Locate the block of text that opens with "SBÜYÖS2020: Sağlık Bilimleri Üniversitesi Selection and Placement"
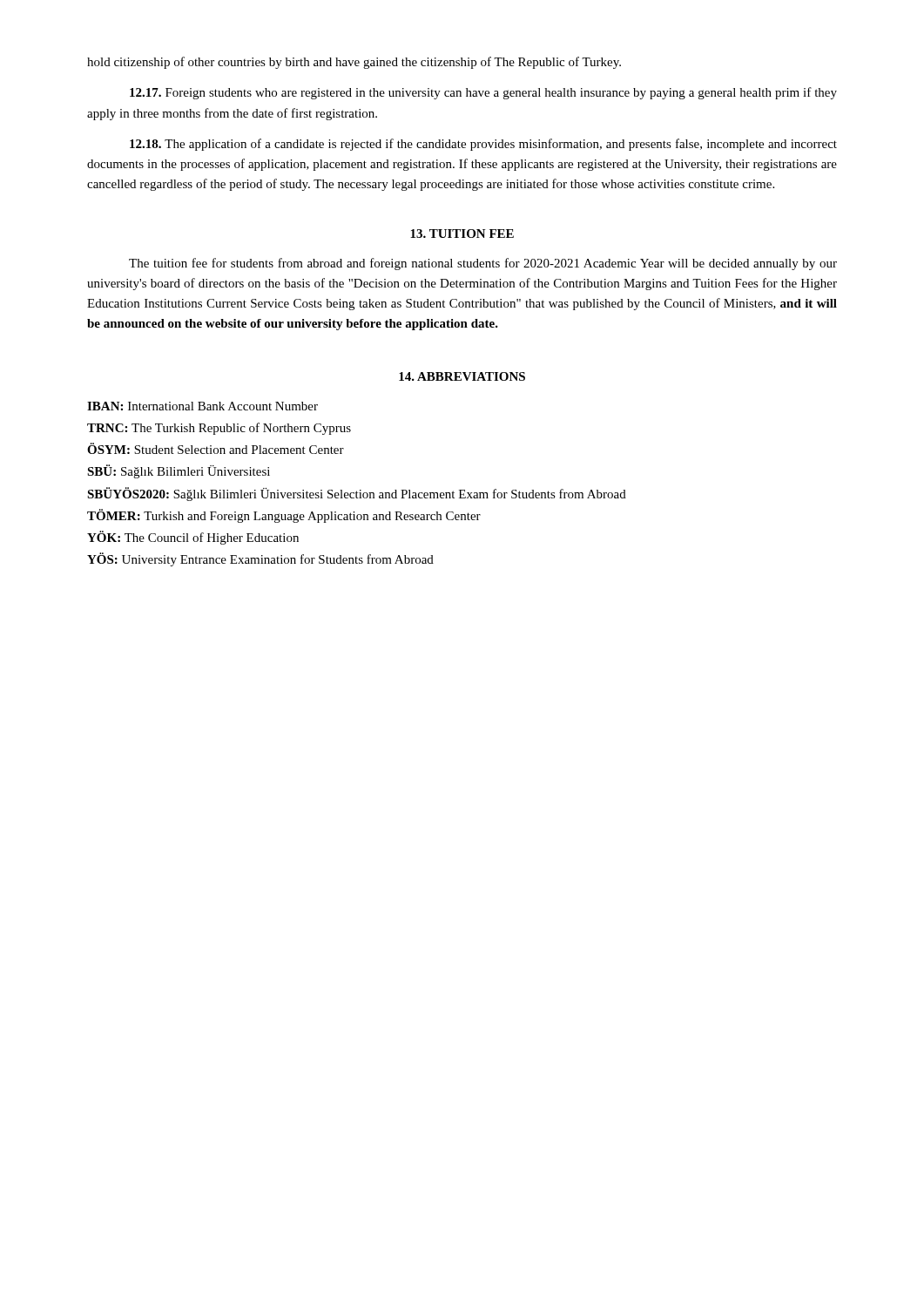Viewport: 924px width, 1307px height. pos(357,494)
